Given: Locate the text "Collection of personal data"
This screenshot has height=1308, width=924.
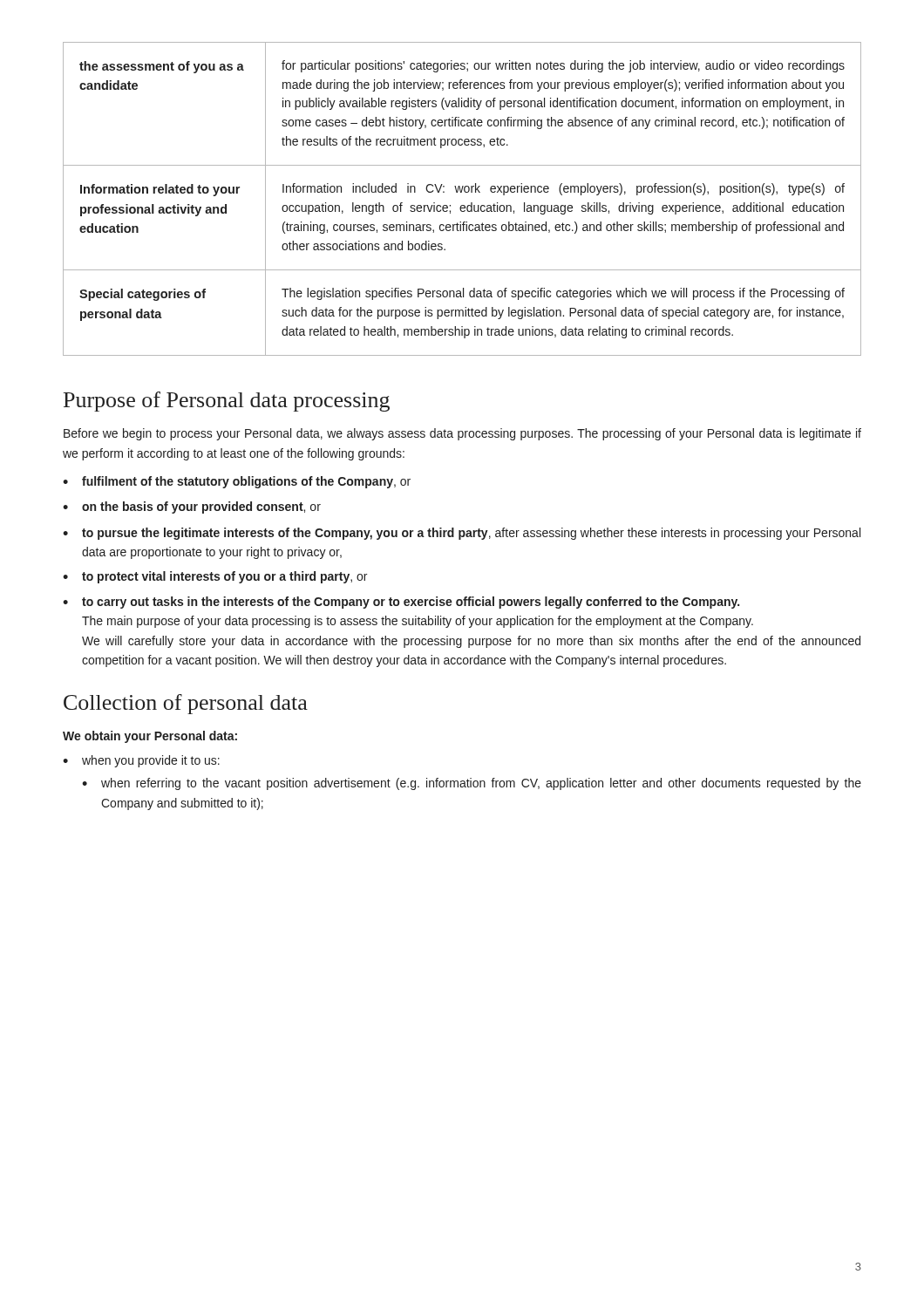Looking at the screenshot, I should (186, 704).
